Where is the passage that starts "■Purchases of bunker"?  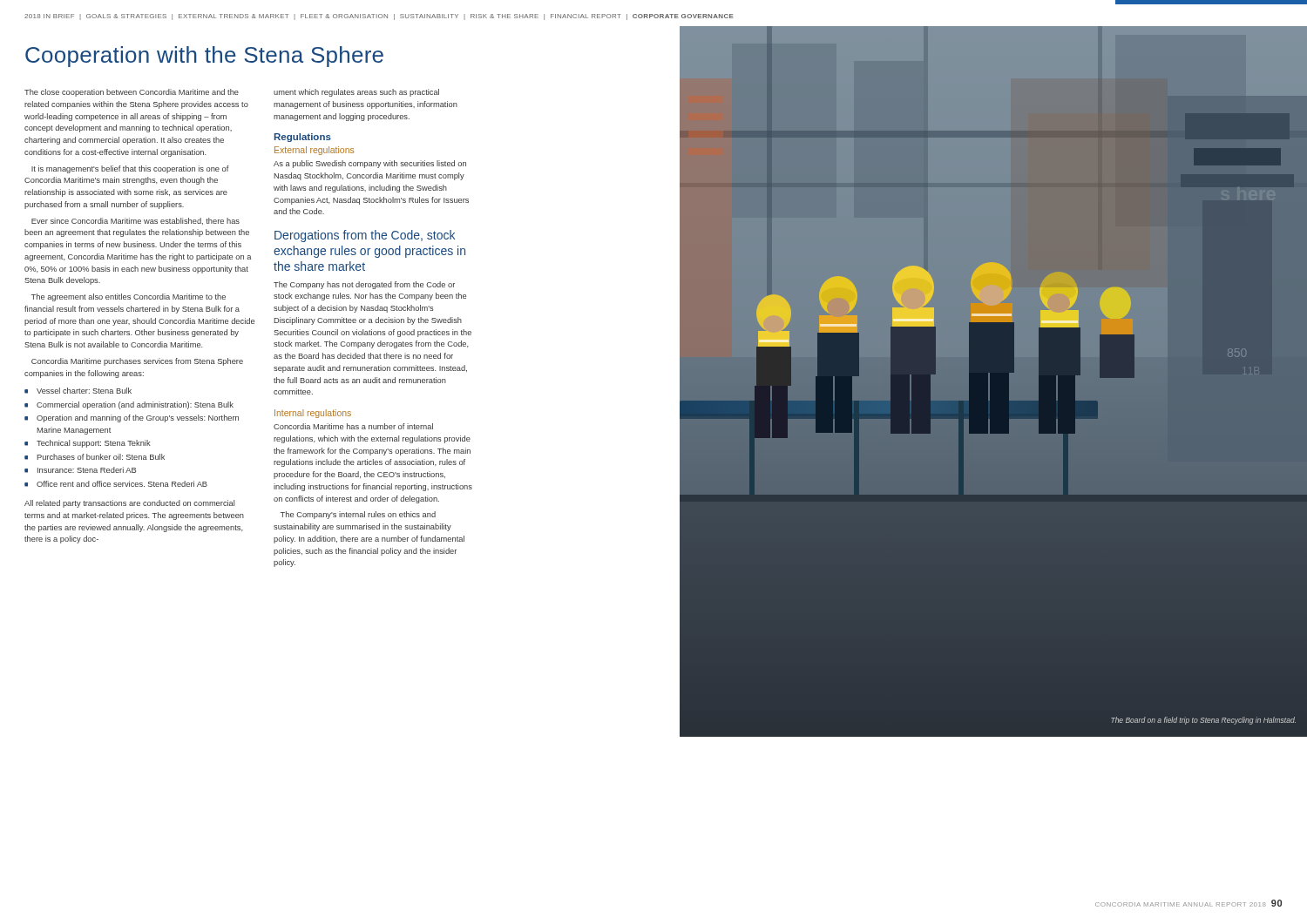95,457
